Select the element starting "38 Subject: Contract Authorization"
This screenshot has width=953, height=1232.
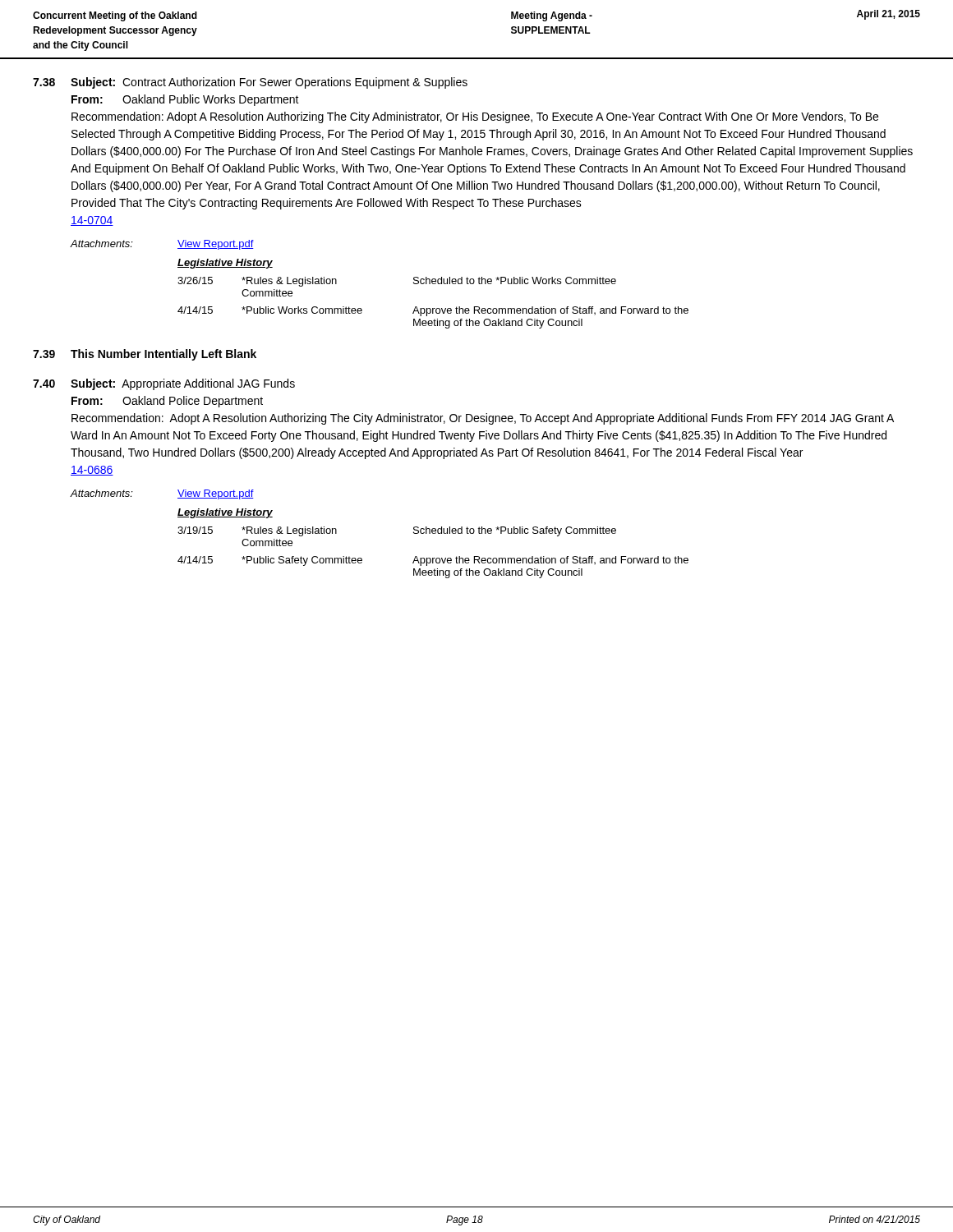coord(476,152)
